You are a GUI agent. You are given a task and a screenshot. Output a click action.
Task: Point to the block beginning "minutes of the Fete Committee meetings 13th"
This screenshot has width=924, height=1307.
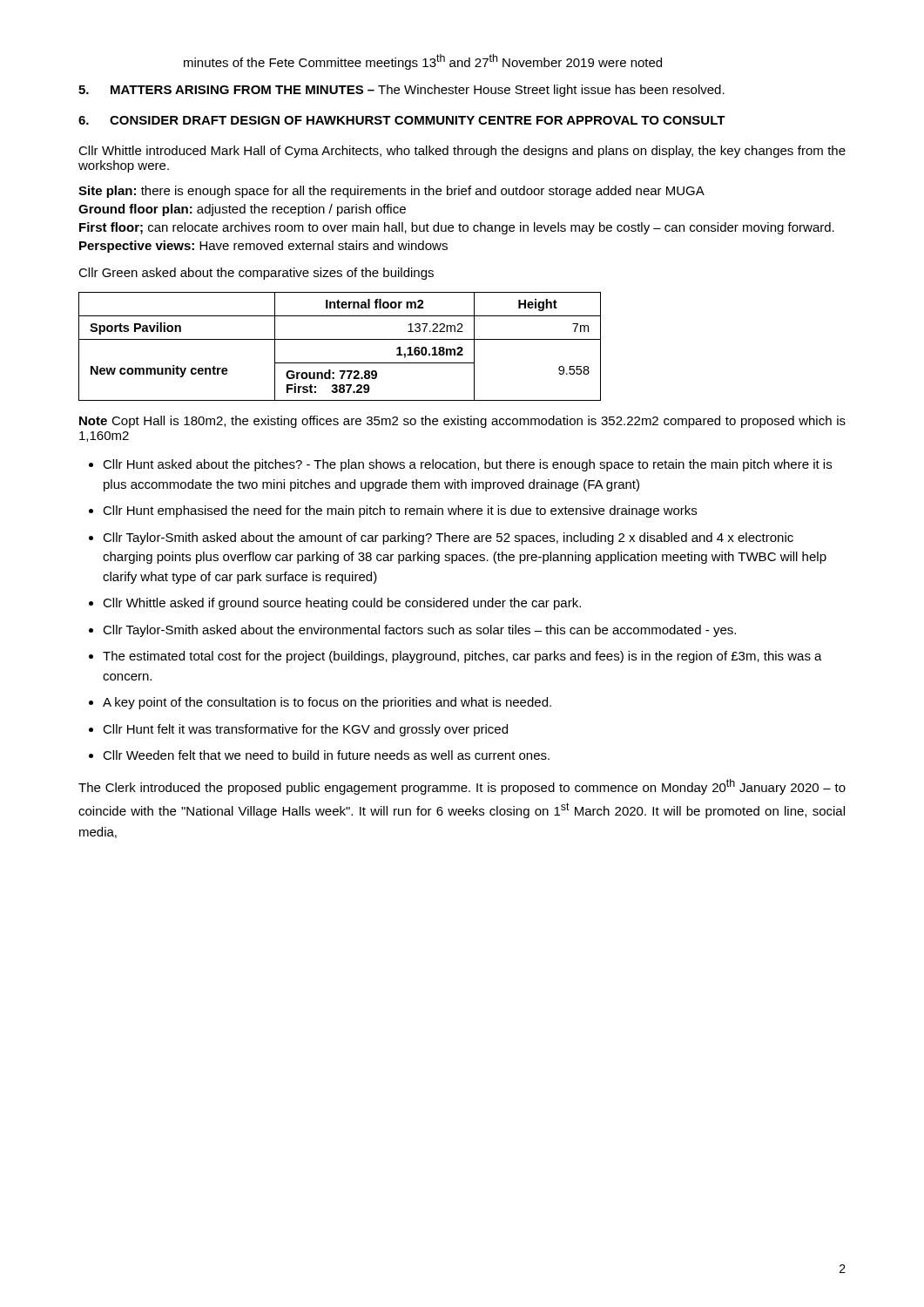(423, 61)
